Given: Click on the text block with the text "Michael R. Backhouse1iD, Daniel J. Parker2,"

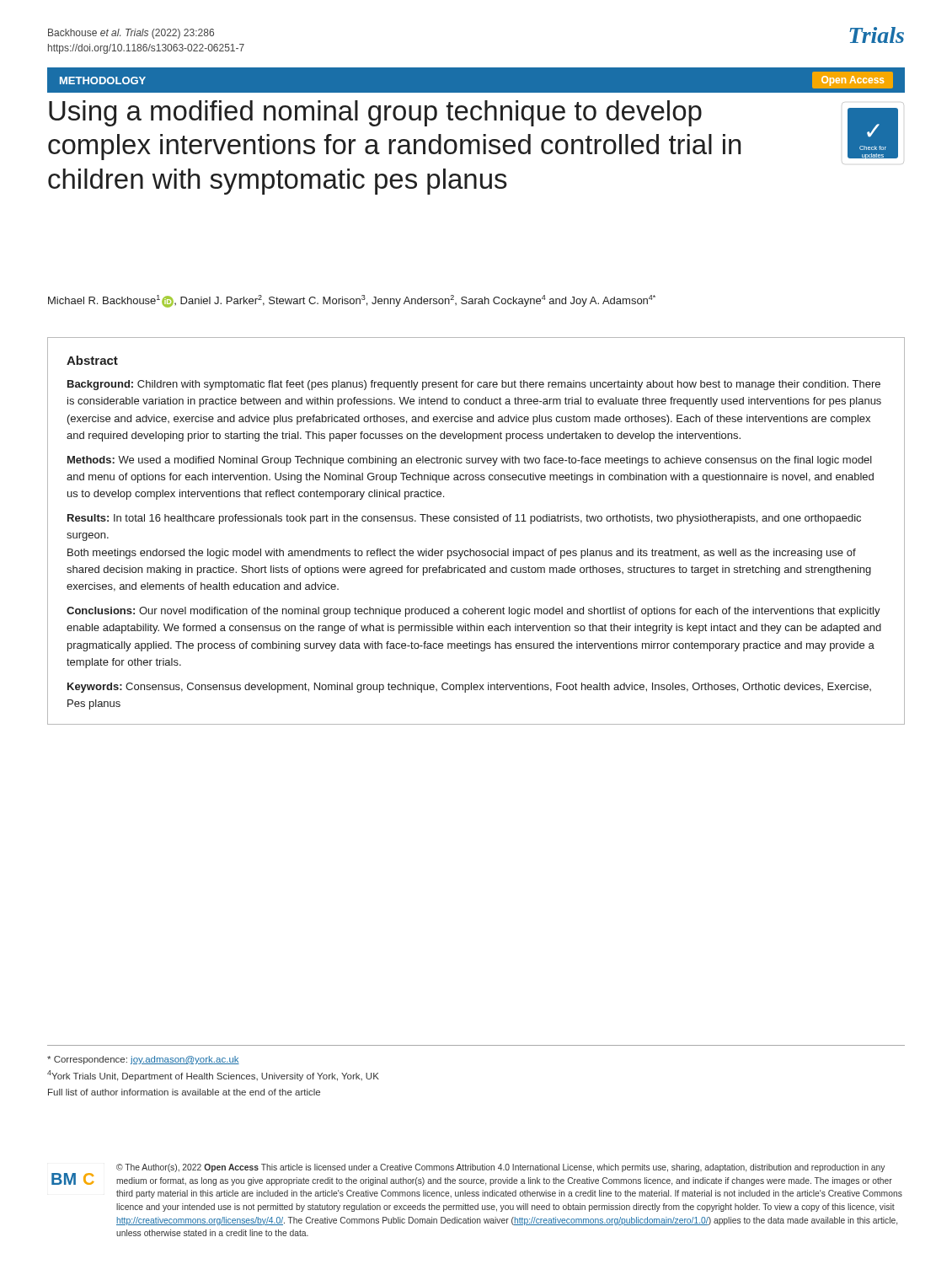Looking at the screenshot, I should pos(351,300).
